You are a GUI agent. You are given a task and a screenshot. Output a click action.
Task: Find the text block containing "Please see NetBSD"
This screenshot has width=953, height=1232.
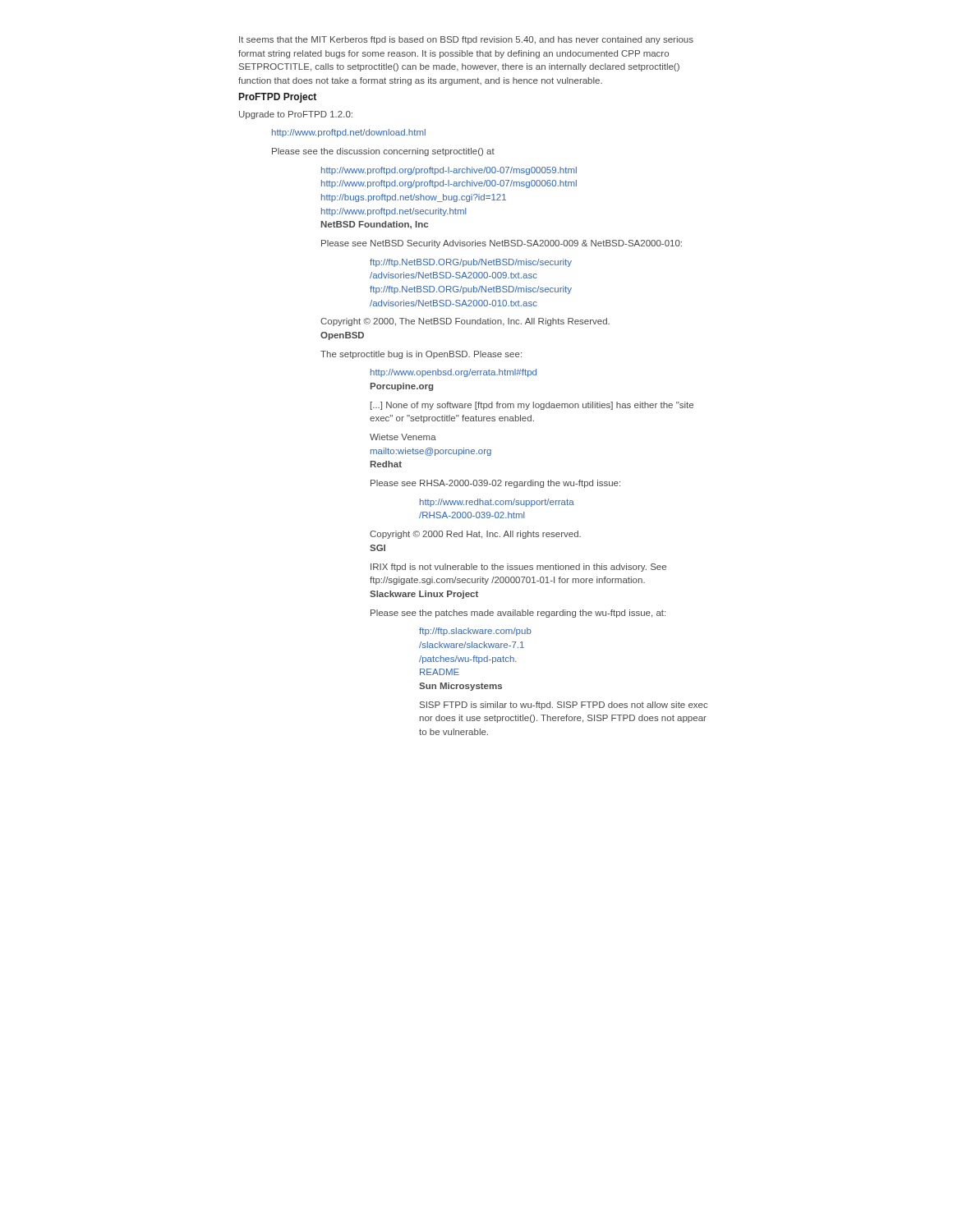click(x=502, y=243)
